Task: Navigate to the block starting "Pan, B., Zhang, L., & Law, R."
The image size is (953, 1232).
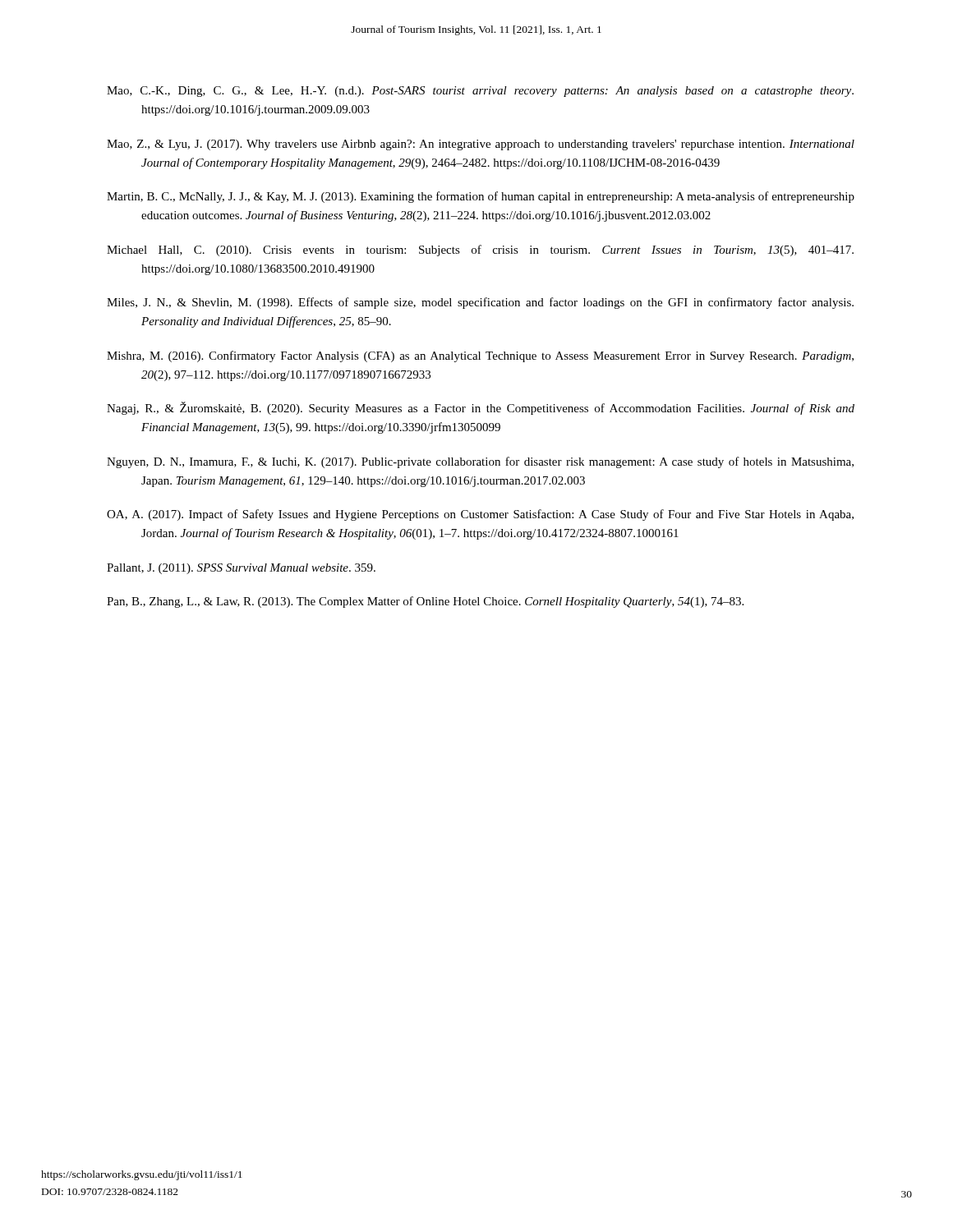Action: point(426,601)
